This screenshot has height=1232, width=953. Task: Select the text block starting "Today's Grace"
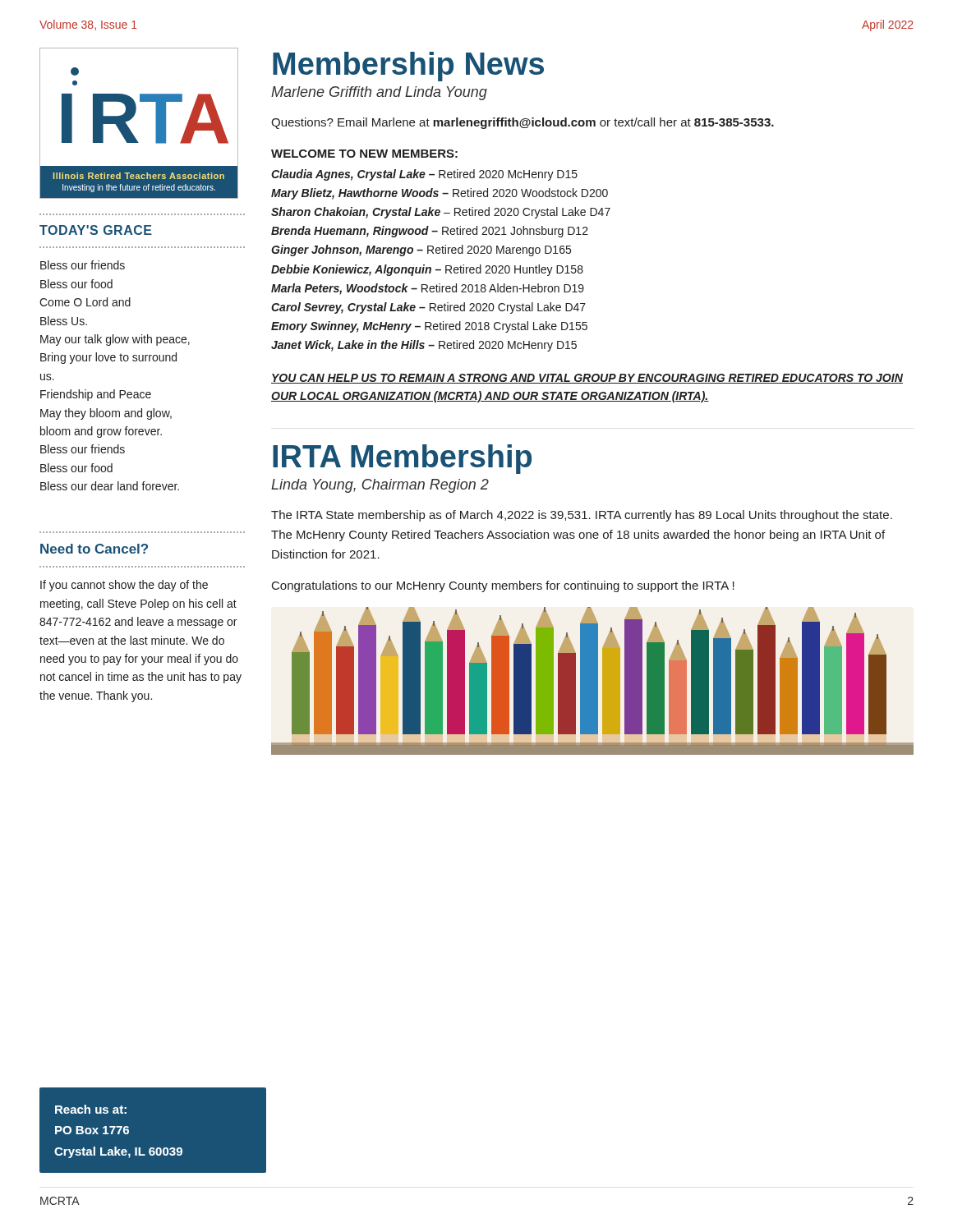coord(96,231)
